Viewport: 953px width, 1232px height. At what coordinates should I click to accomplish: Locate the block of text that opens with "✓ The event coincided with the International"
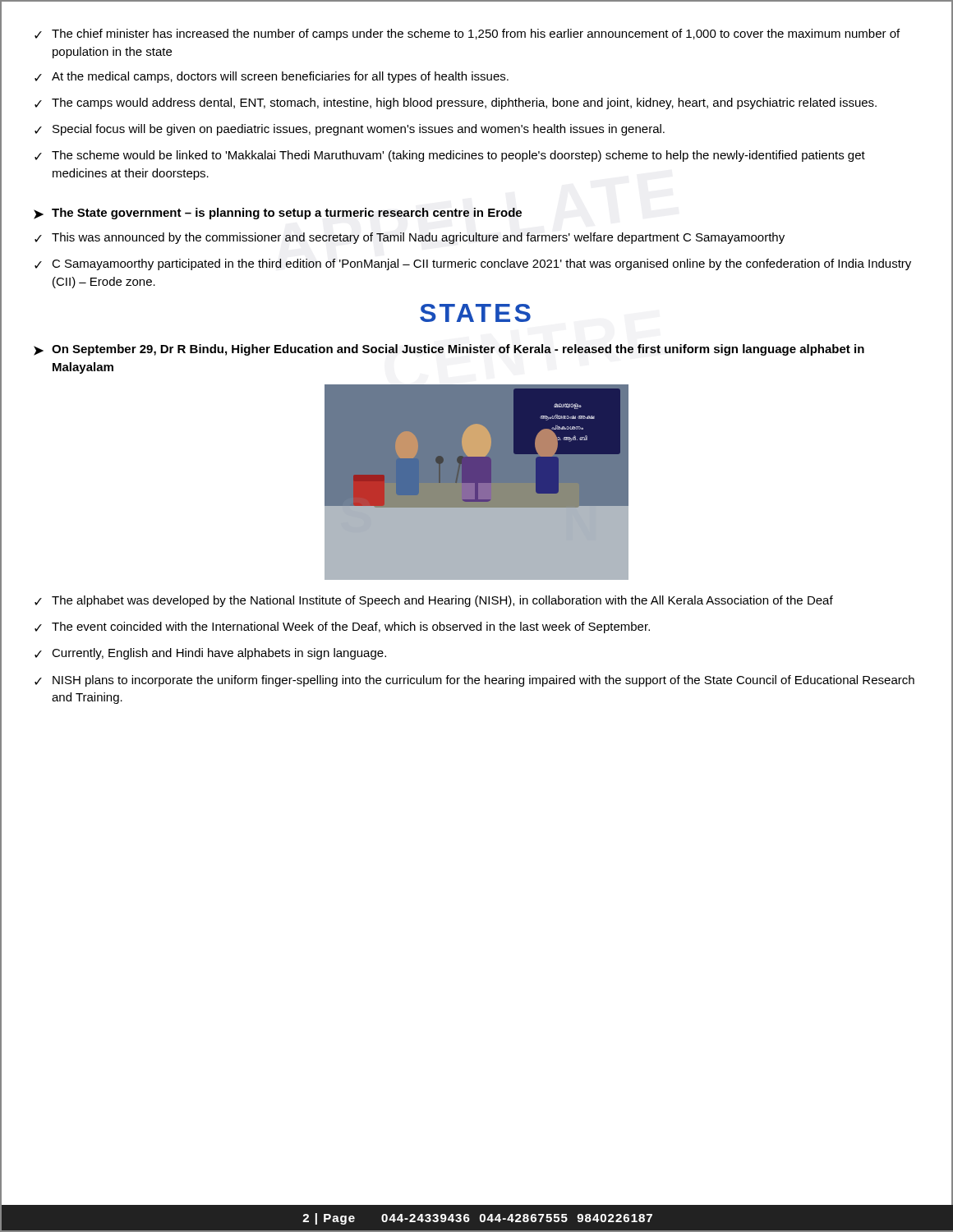coord(476,628)
